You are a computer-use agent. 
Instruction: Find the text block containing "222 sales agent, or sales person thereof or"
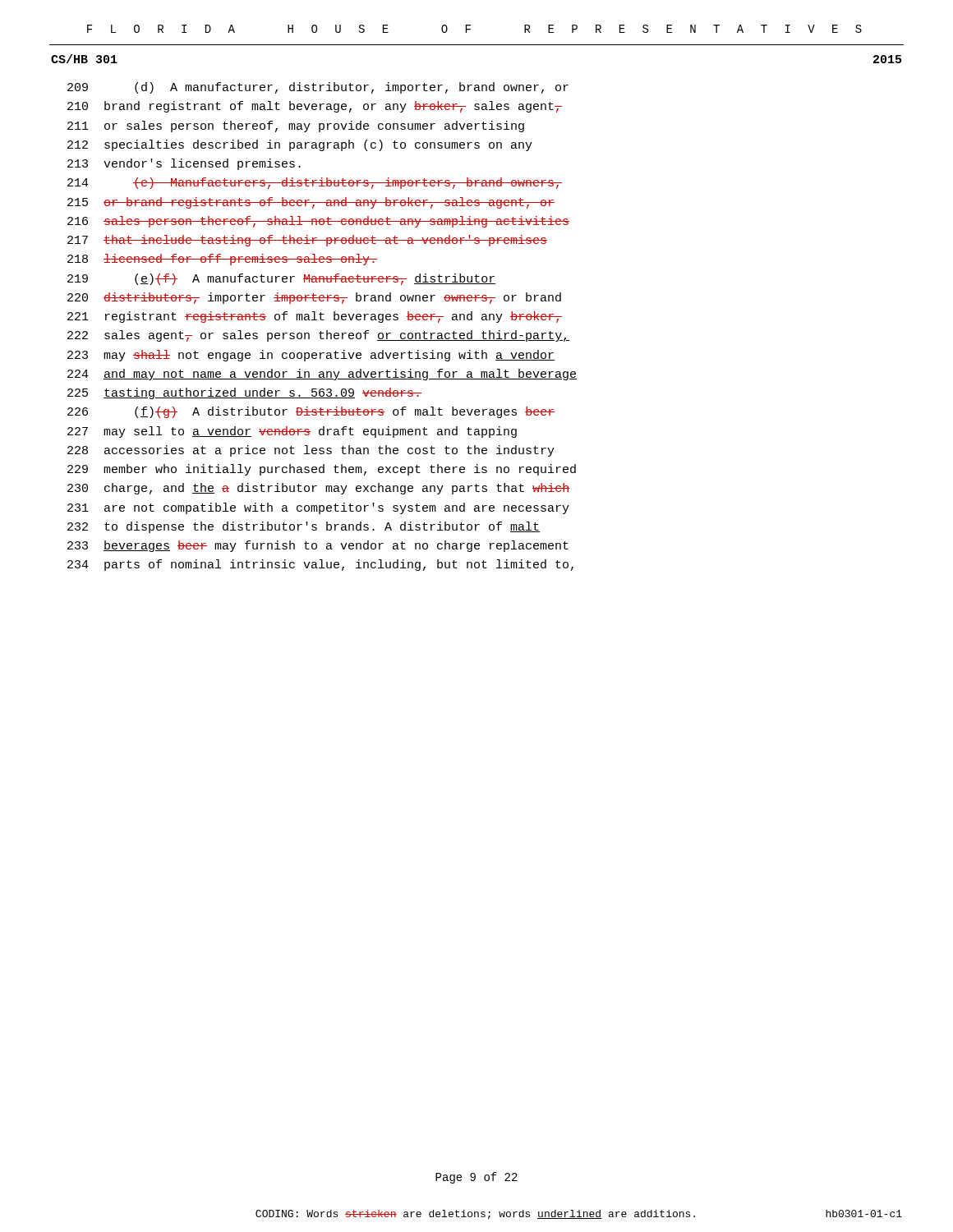(476, 337)
